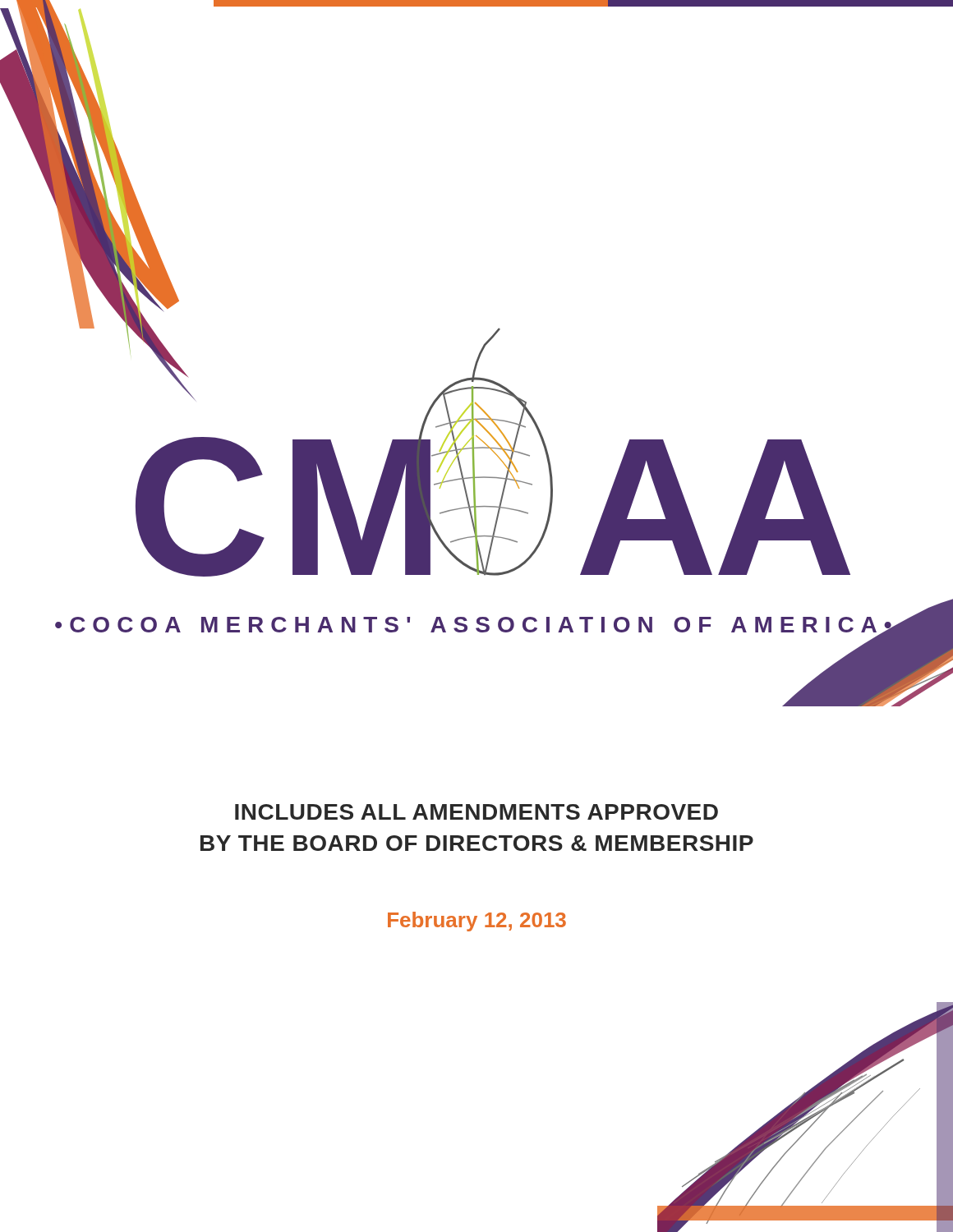The height and width of the screenshot is (1232, 953).
Task: Click on the illustration
Action: [805, 1117]
